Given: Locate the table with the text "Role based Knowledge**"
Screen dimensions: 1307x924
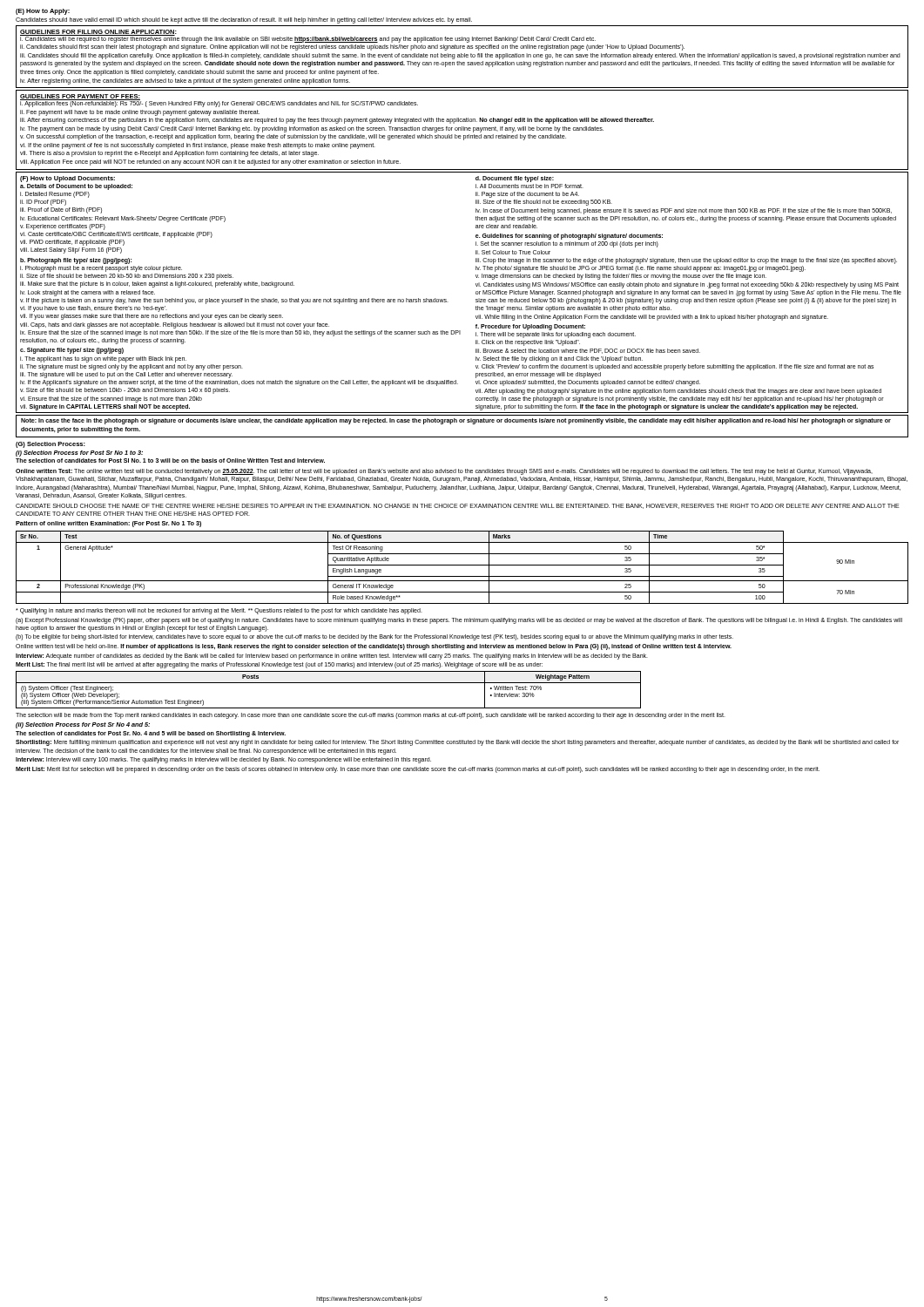Looking at the screenshot, I should [462, 567].
